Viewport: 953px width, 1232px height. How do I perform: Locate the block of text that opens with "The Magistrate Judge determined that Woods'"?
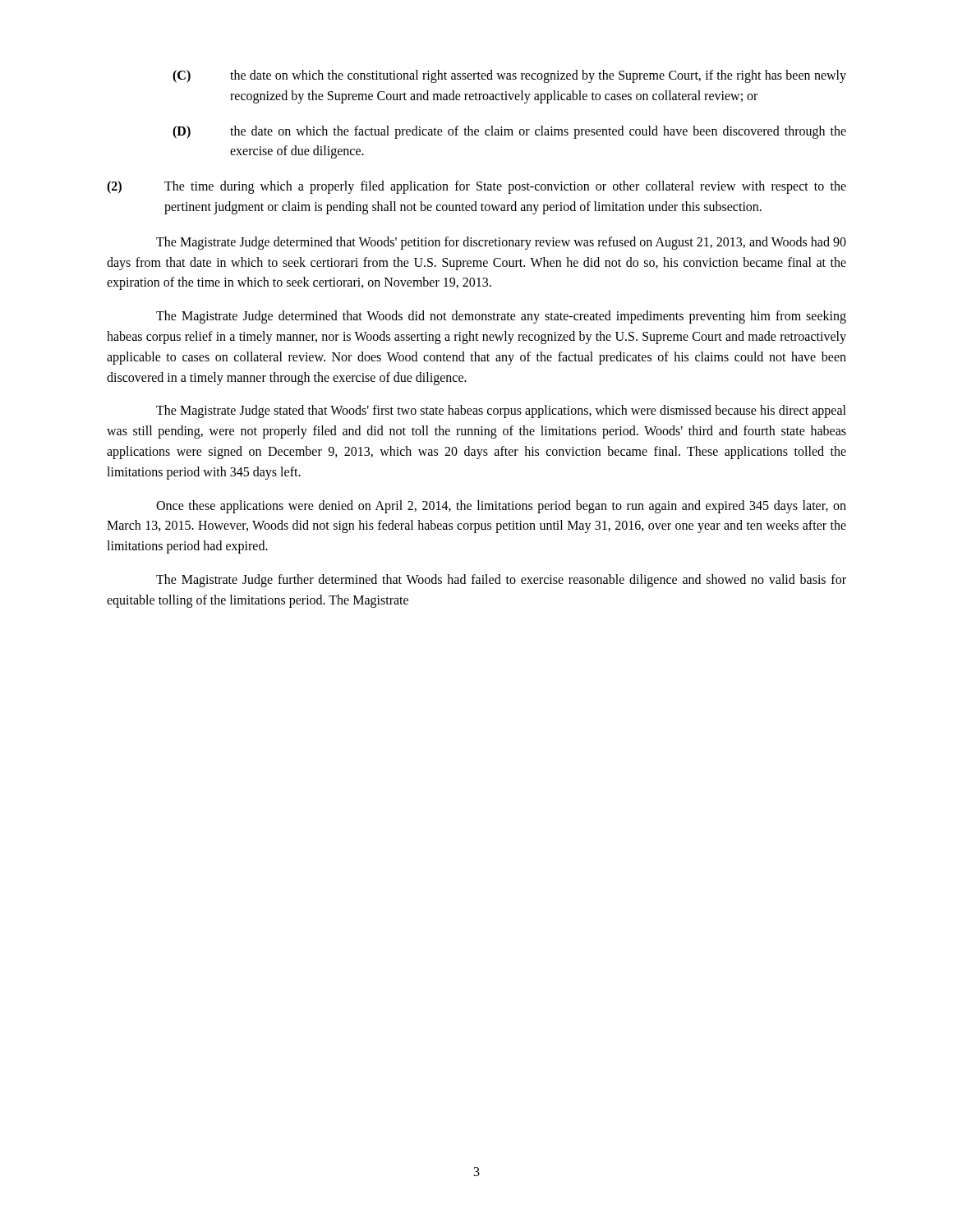click(x=476, y=262)
